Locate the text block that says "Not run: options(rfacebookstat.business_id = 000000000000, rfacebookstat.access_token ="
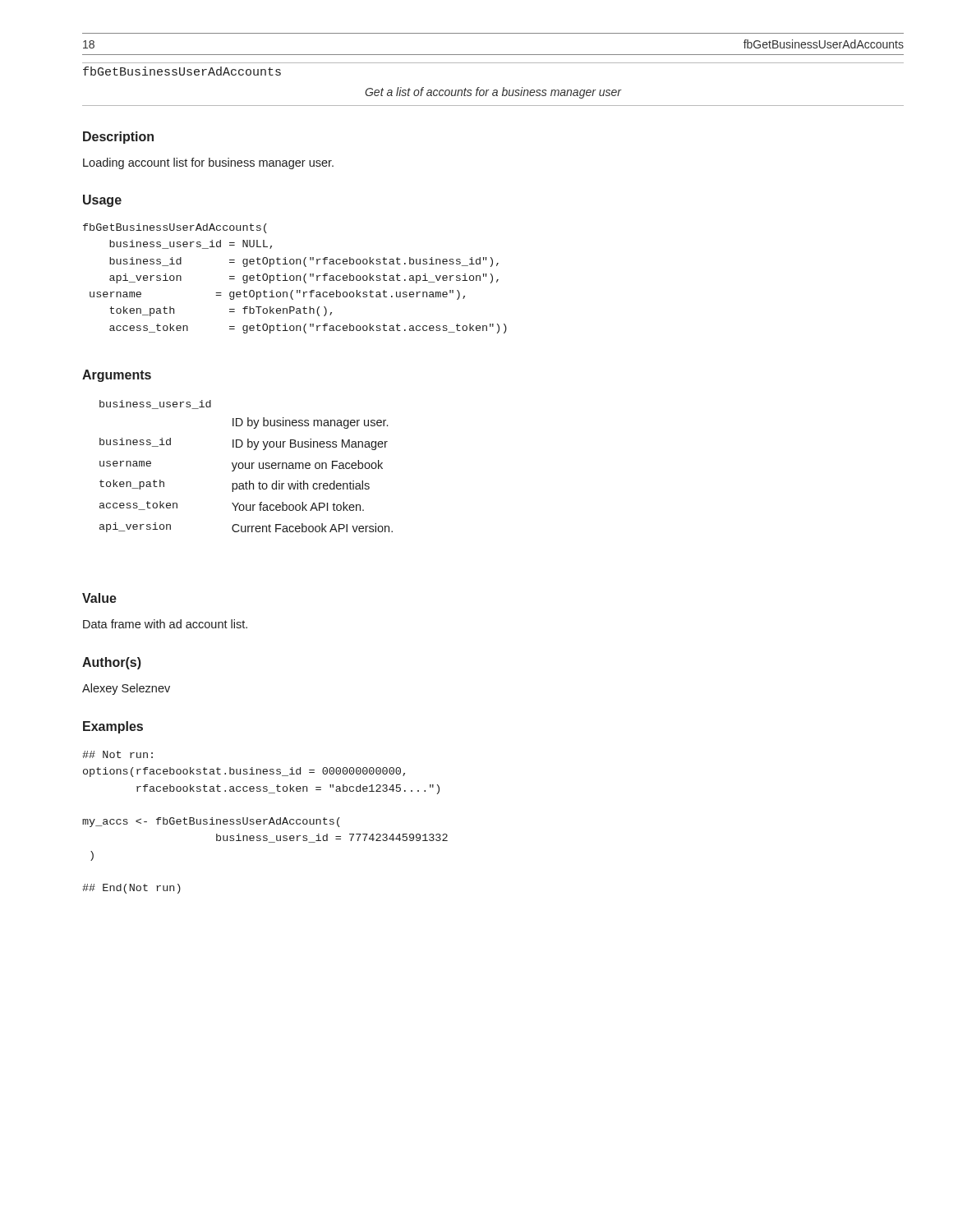The image size is (953, 1232). pyautogui.click(x=117, y=754)
